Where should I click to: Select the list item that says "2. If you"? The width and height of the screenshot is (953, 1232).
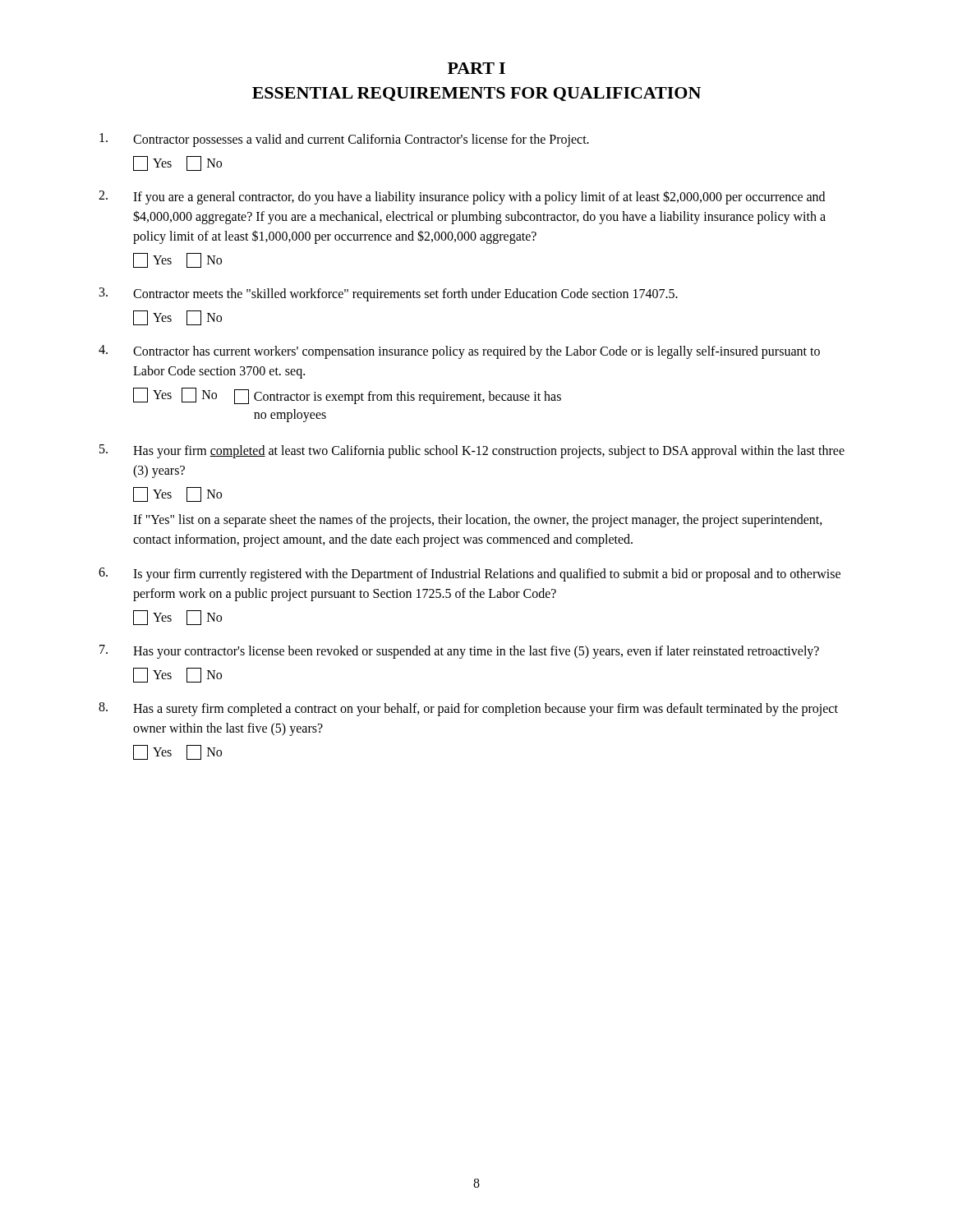pos(476,232)
